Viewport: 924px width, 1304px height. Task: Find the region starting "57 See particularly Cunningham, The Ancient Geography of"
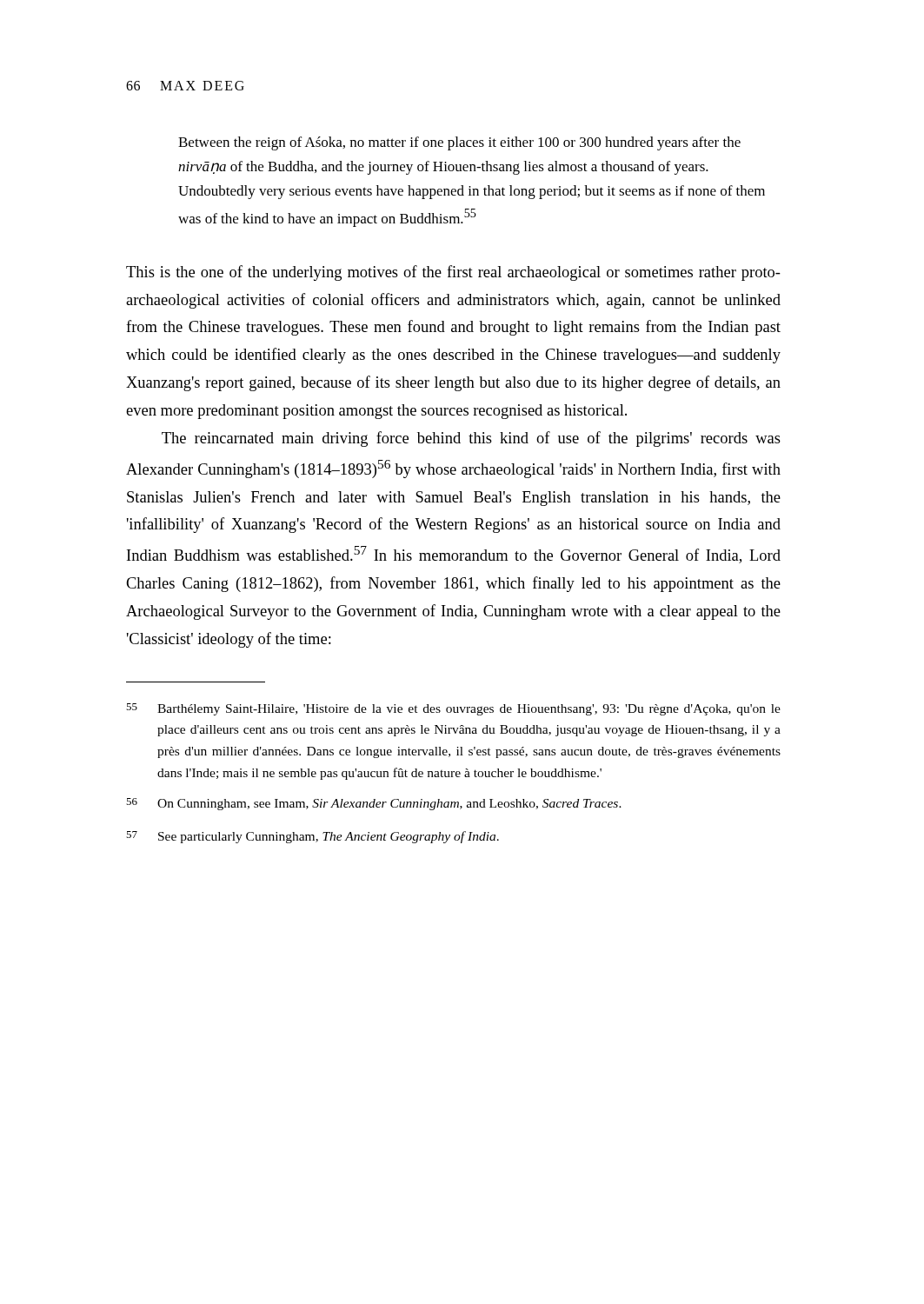click(453, 838)
